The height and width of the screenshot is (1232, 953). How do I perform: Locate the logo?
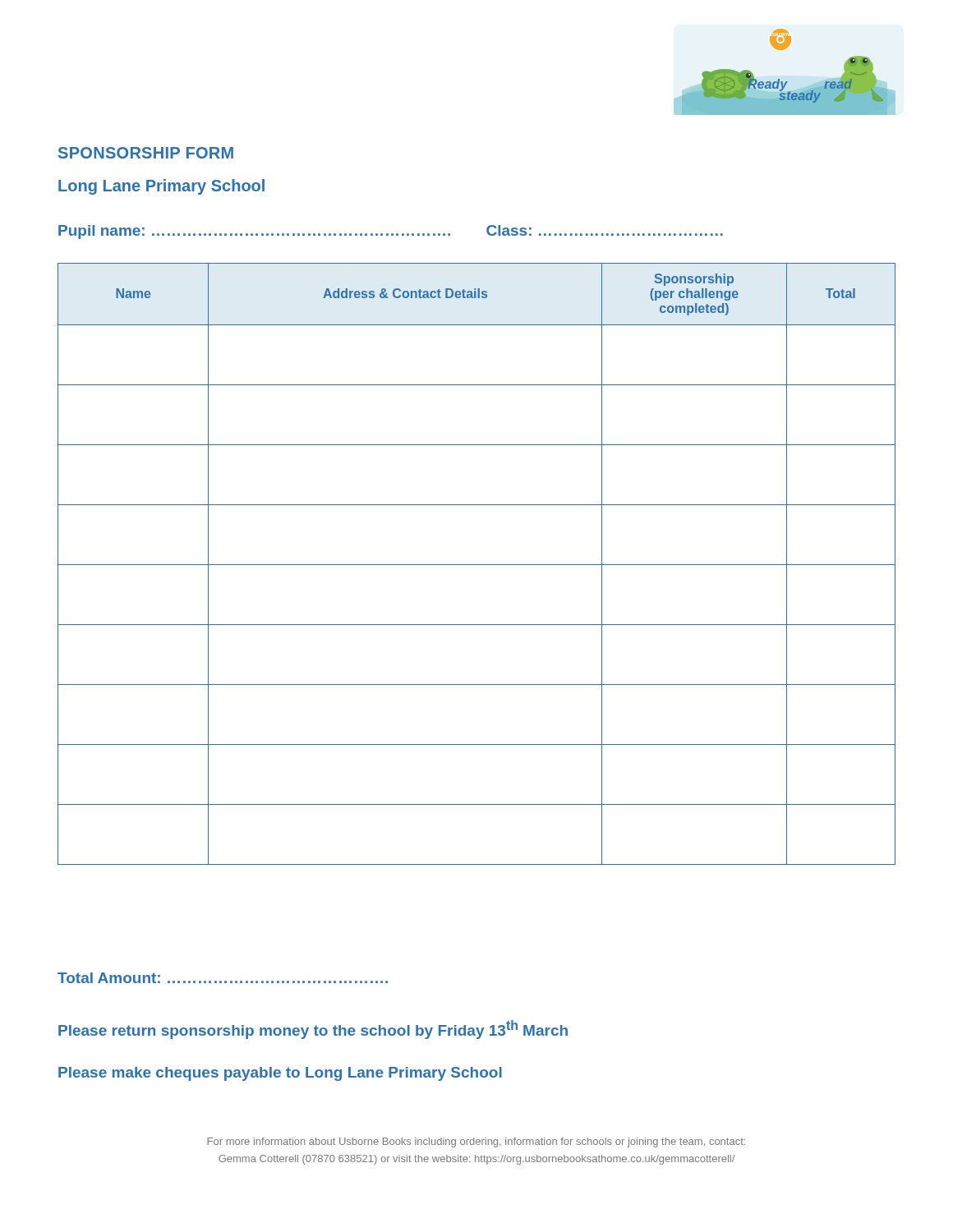pyautogui.click(x=789, y=70)
